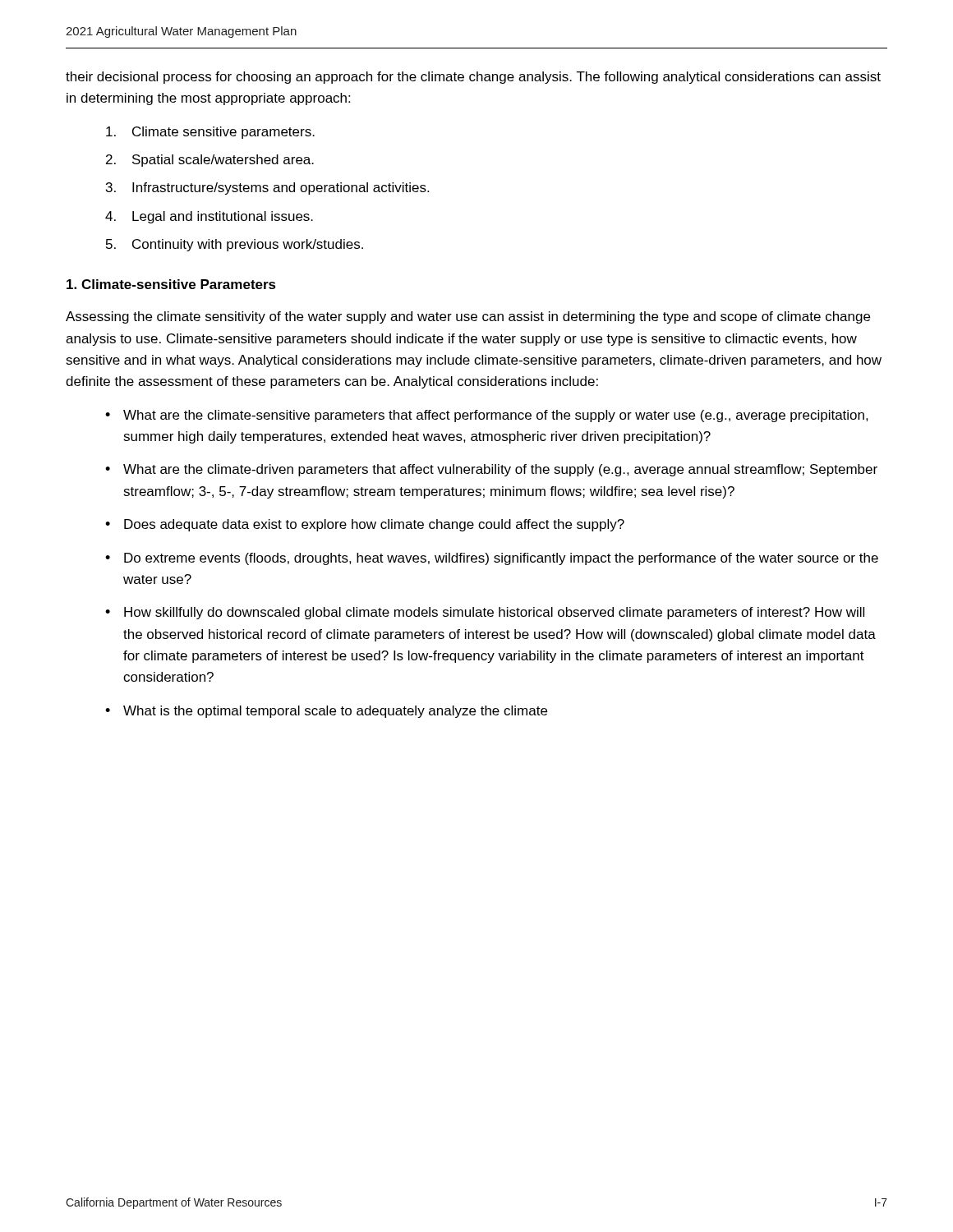The width and height of the screenshot is (953, 1232).
Task: Select the list item containing "2. Spatial scale/watershed area."
Action: [x=210, y=160]
